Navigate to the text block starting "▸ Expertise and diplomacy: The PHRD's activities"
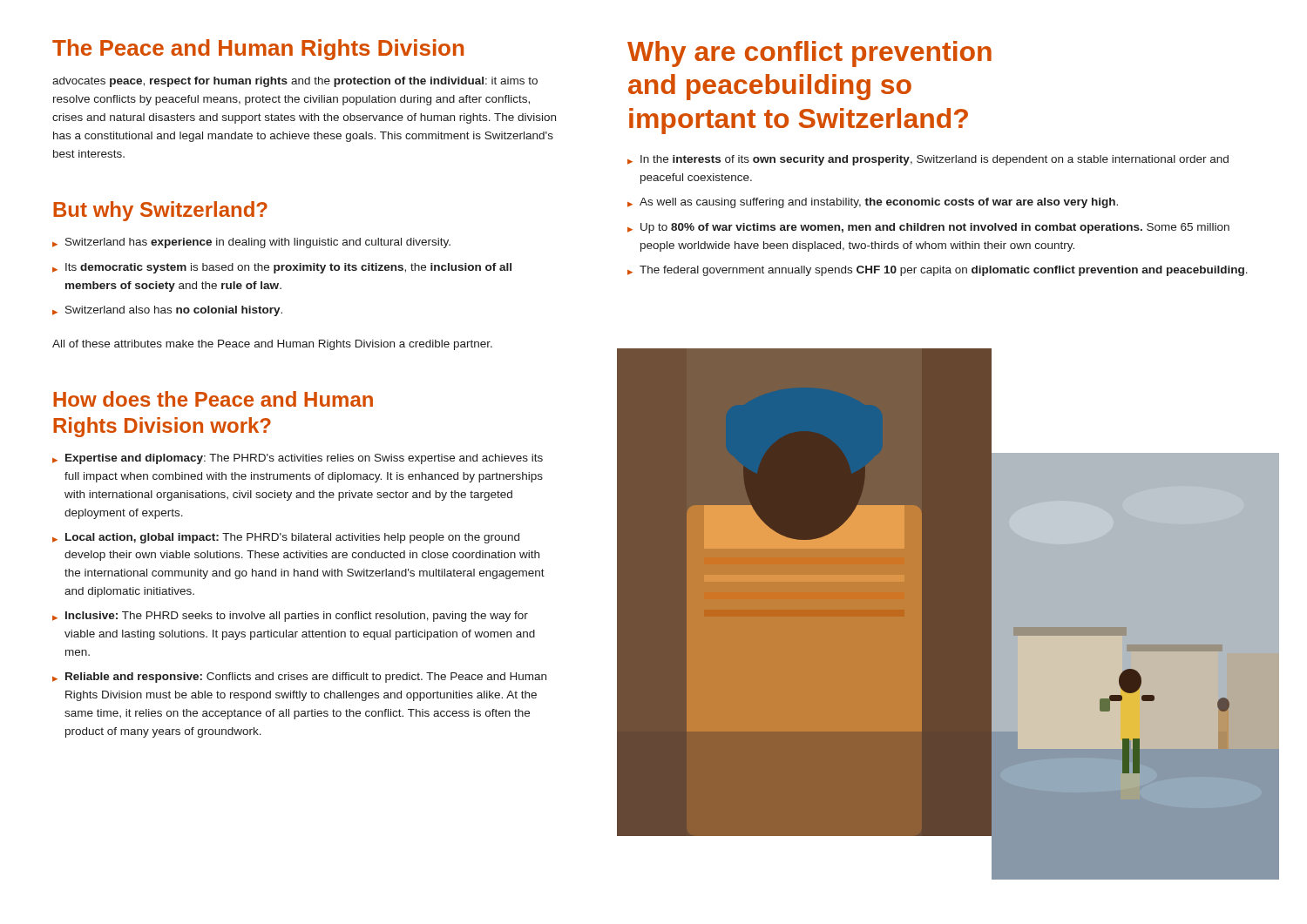 tap(305, 486)
